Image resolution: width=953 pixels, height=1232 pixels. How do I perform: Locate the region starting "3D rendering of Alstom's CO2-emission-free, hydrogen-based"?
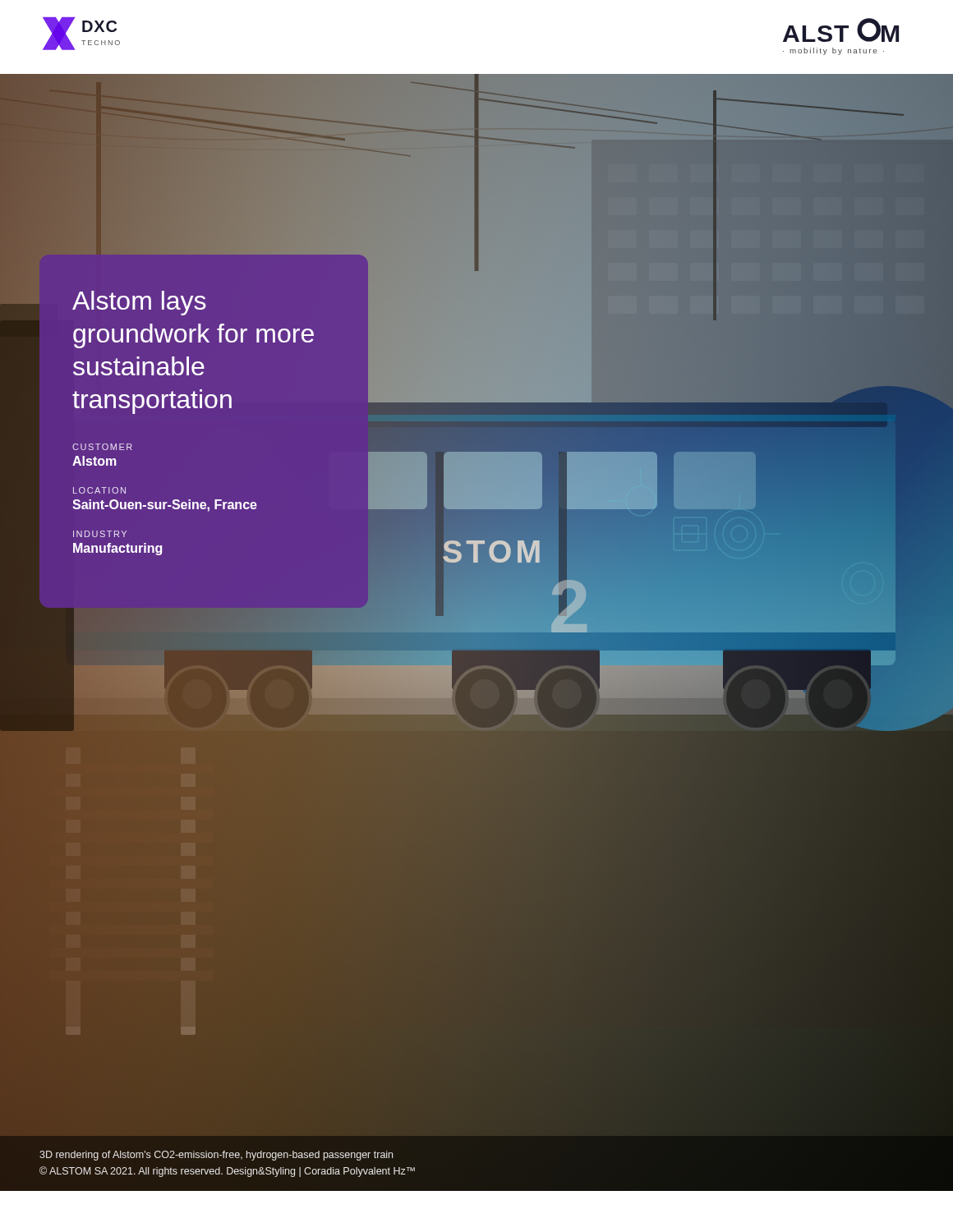pyautogui.click(x=228, y=1163)
